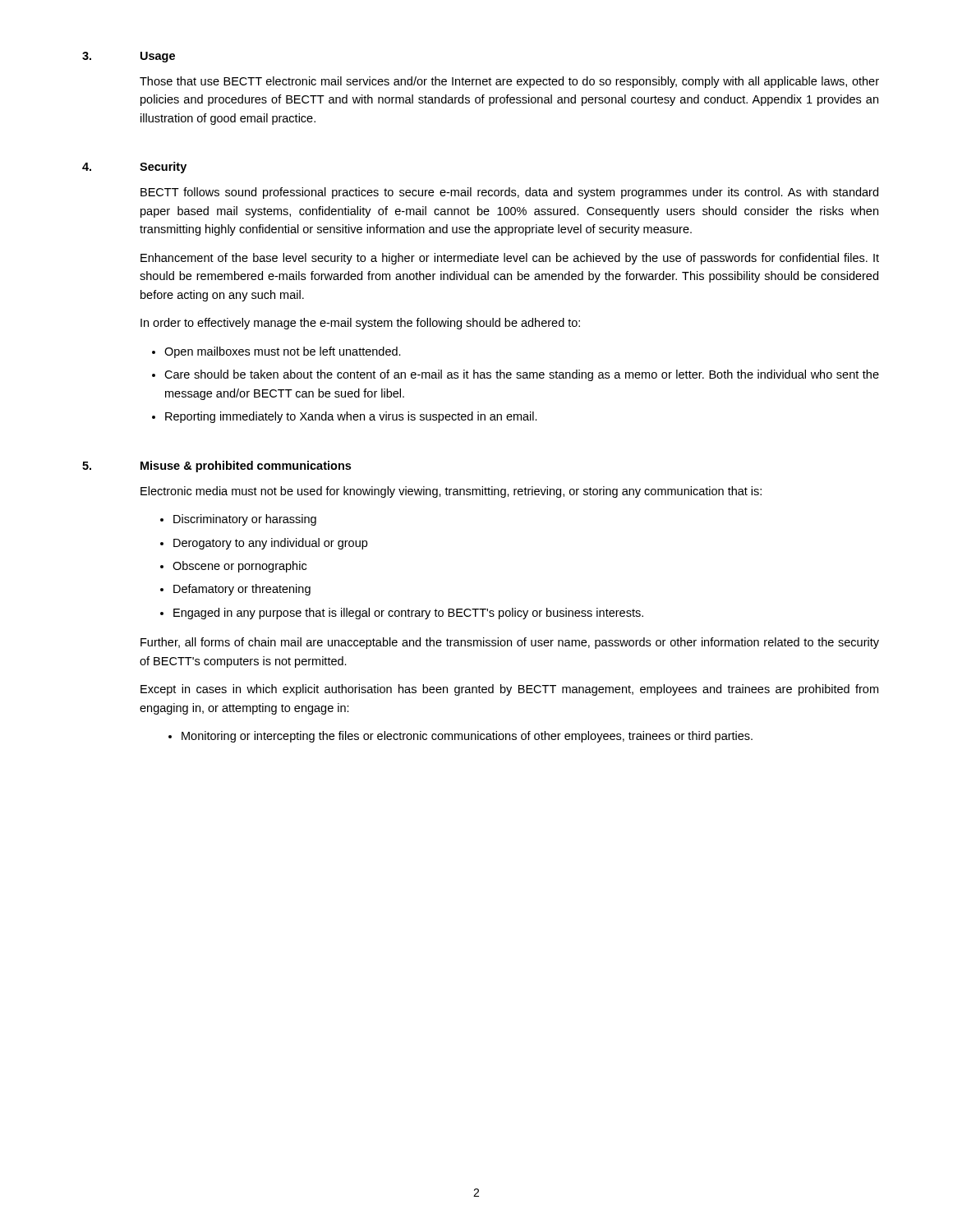Select the list item with the text "Care should be taken about the content of"
Viewport: 953px width, 1232px height.
tap(522, 384)
